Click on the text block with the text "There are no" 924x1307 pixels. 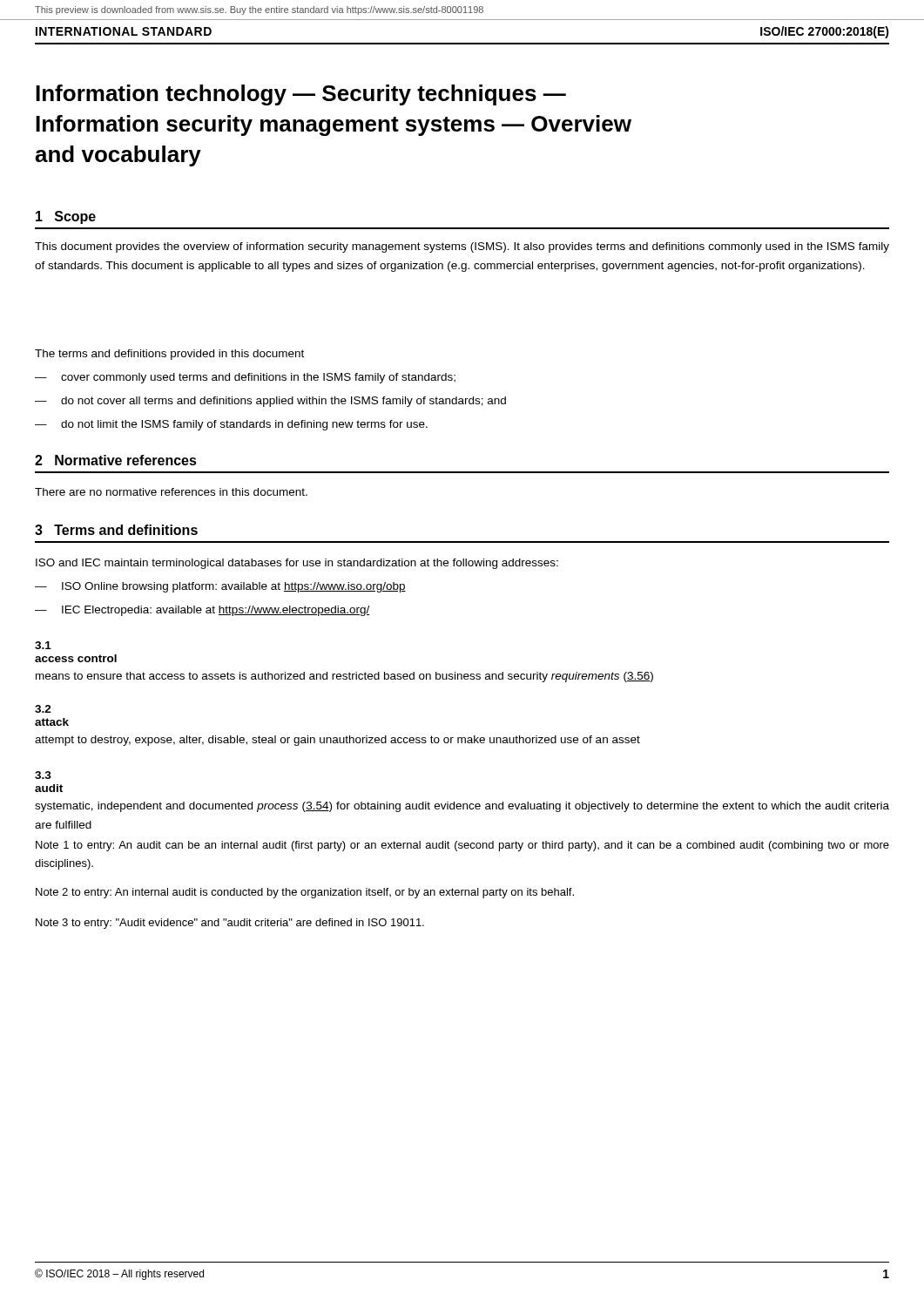point(171,492)
